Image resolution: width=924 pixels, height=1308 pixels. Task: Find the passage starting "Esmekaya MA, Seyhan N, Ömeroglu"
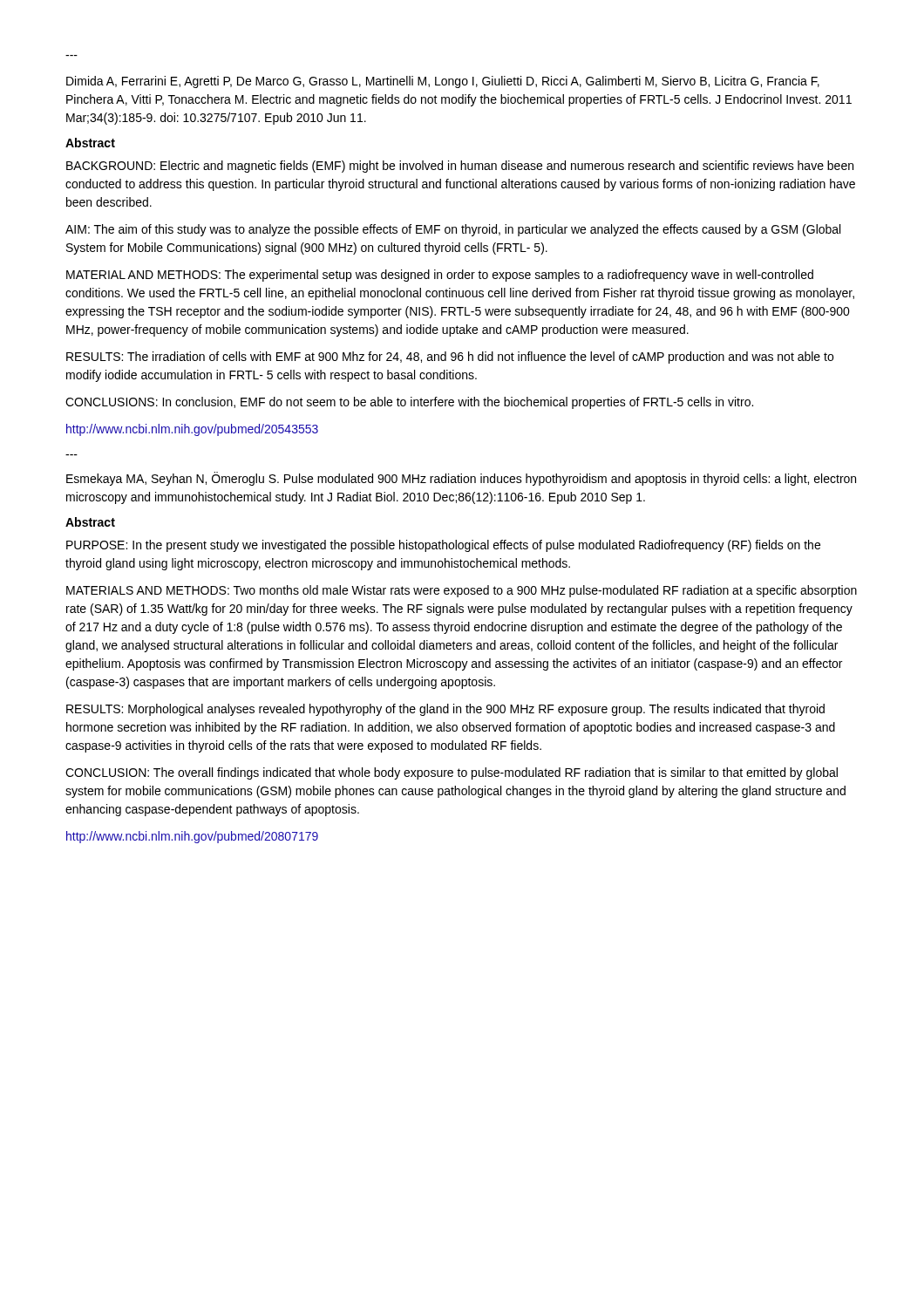(461, 488)
